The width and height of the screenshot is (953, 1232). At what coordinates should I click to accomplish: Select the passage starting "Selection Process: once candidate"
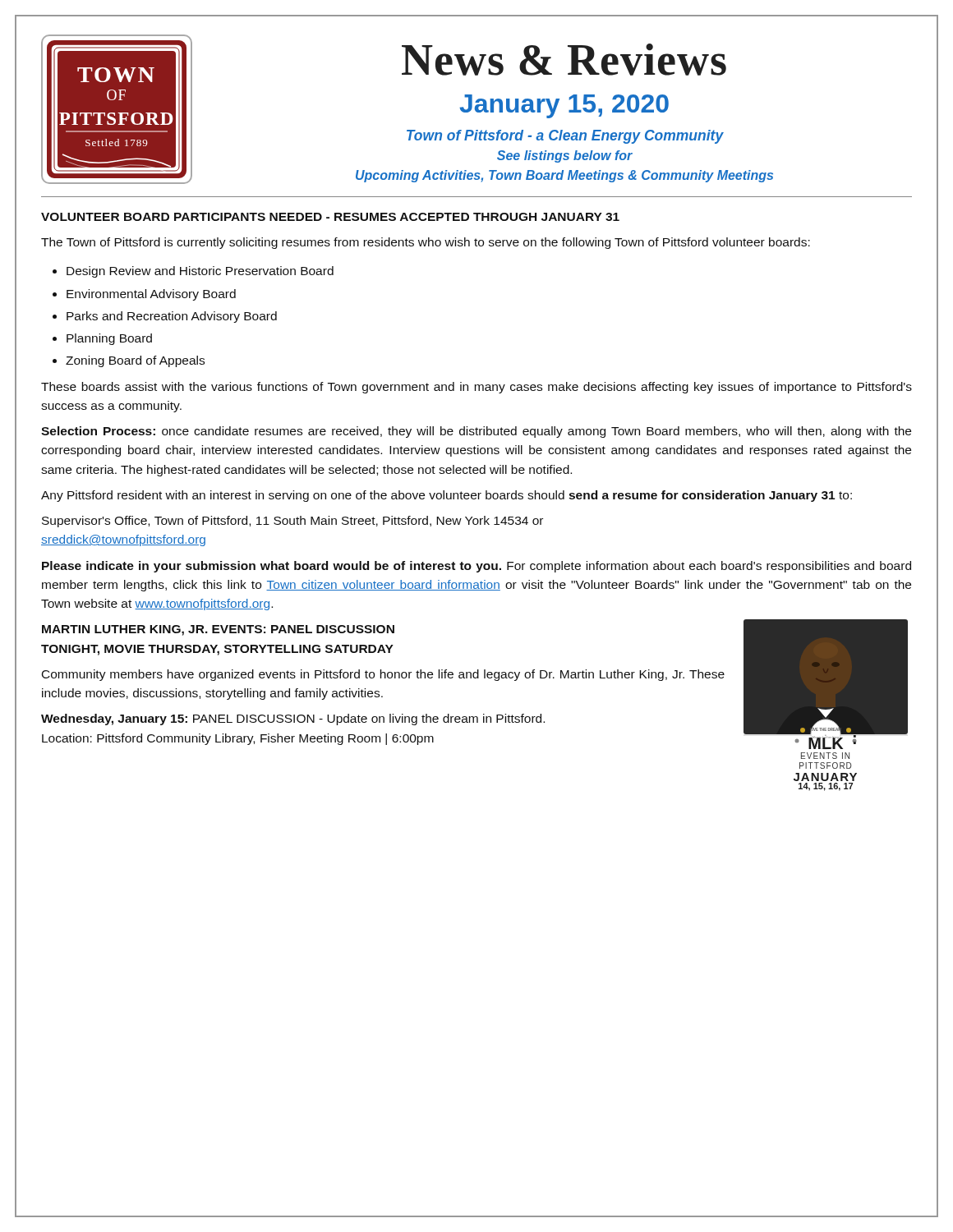tap(476, 450)
